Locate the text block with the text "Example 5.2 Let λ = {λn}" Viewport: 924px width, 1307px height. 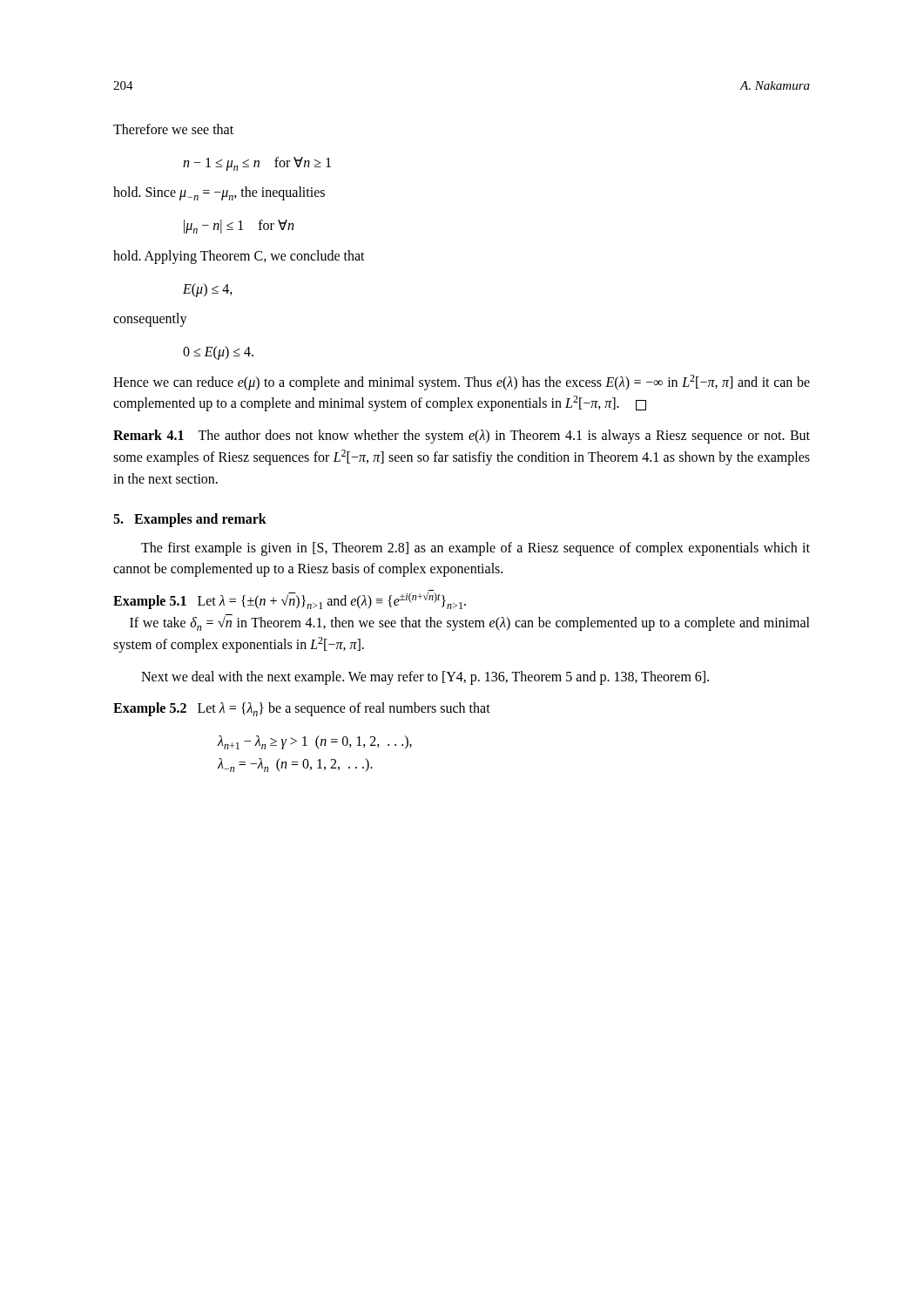462,709
